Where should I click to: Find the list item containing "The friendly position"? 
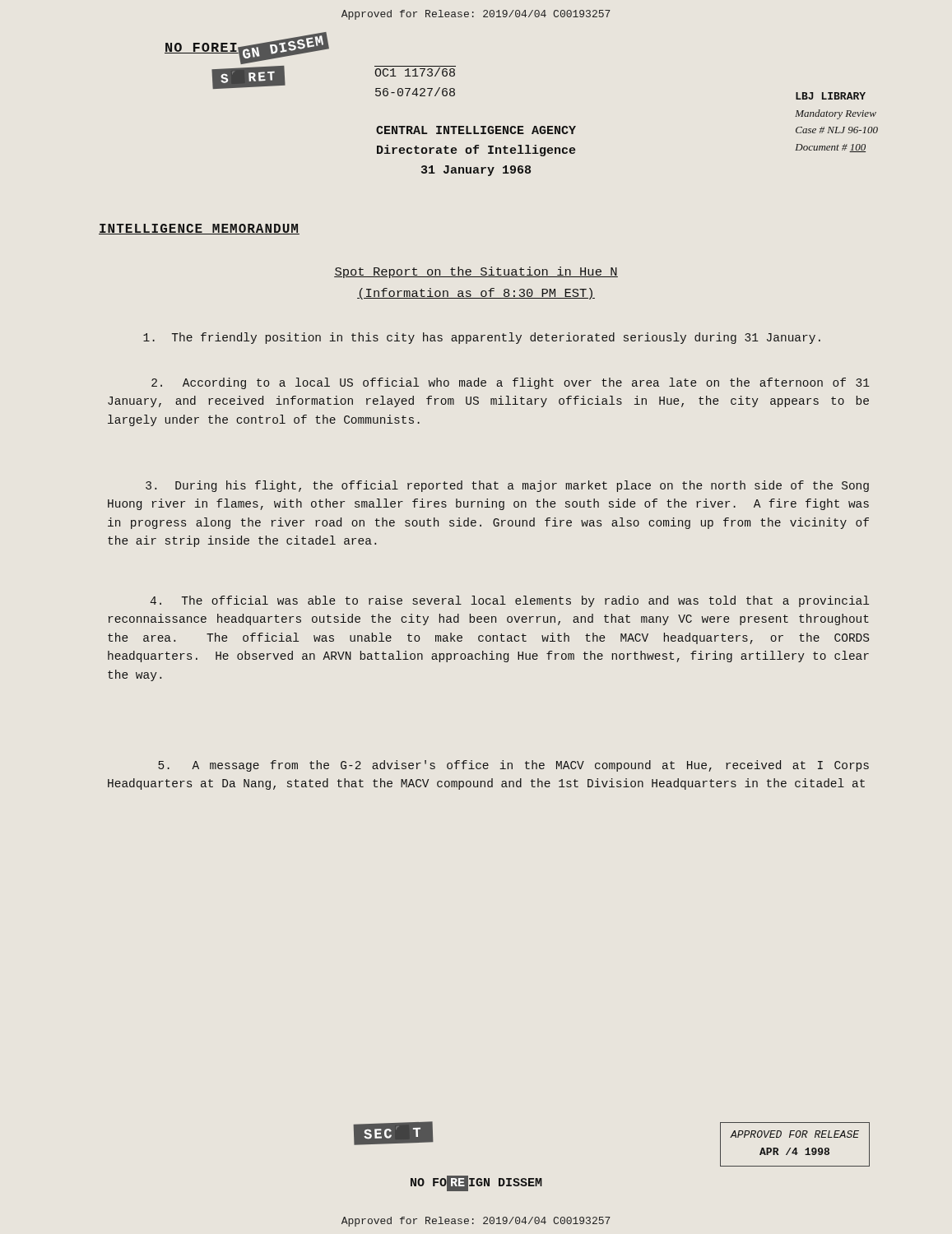point(465,338)
